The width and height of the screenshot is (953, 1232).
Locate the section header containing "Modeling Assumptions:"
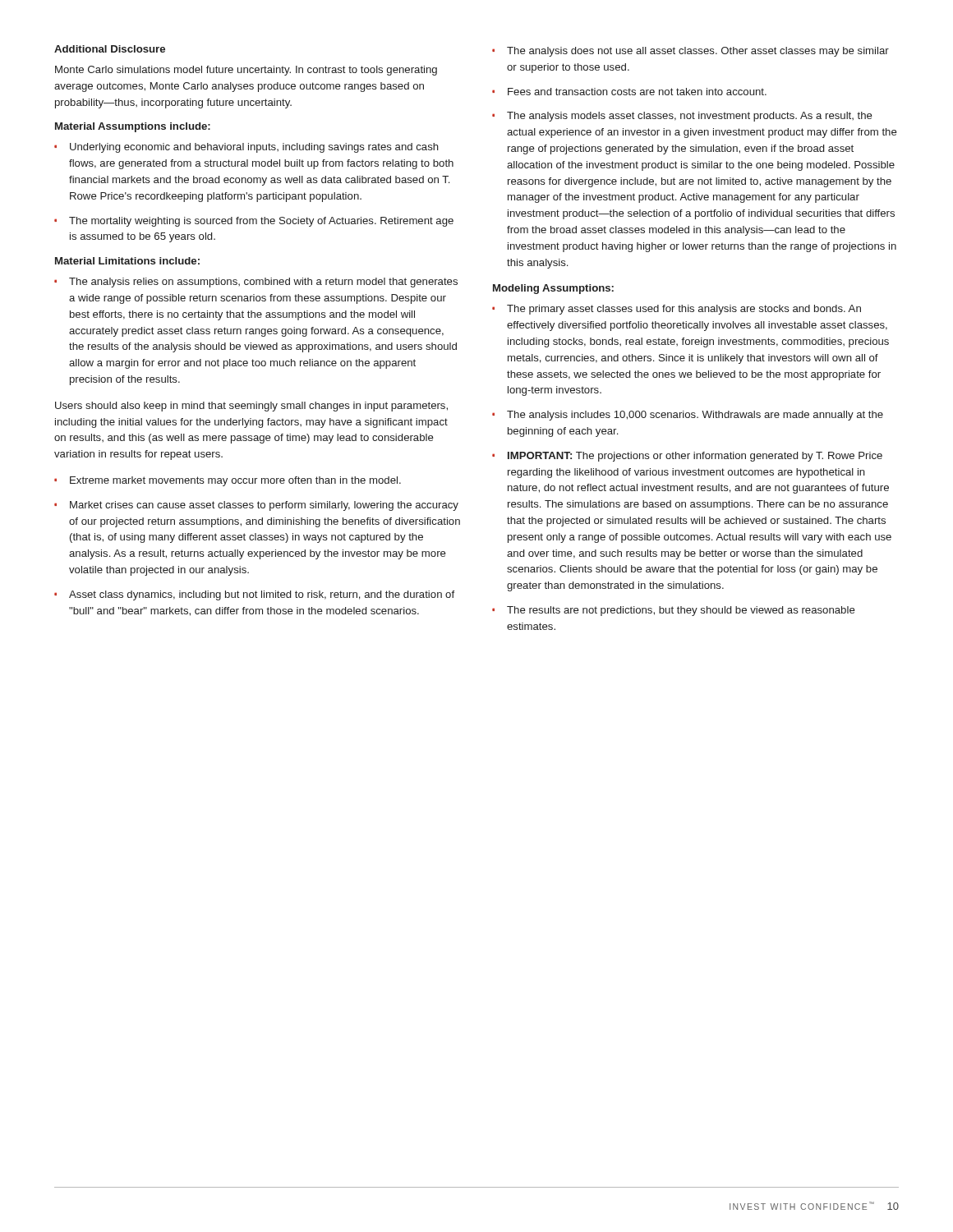(553, 288)
